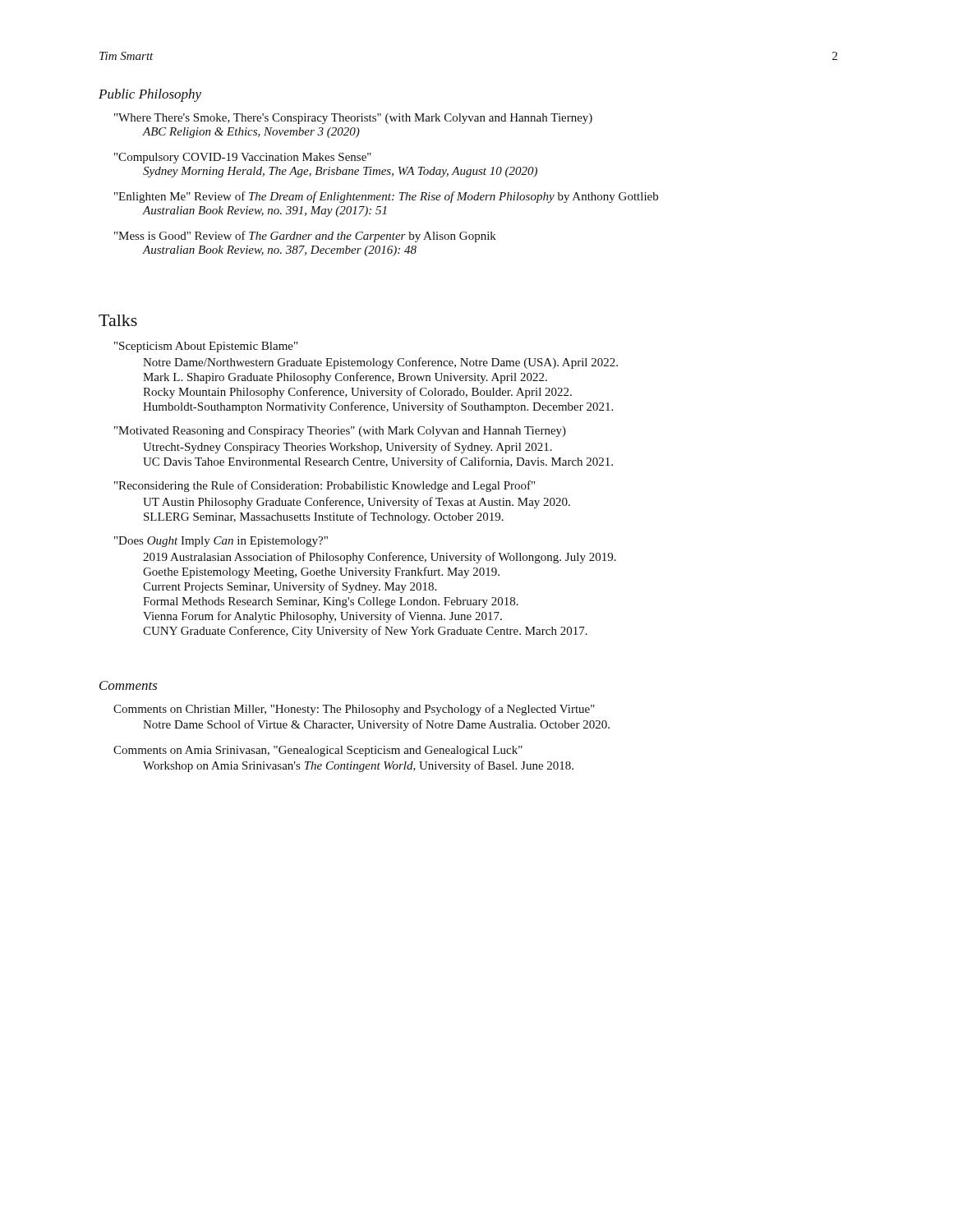953x1232 pixels.
Task: Find the list item that reads "Comments on Christian"
Action: coord(476,717)
